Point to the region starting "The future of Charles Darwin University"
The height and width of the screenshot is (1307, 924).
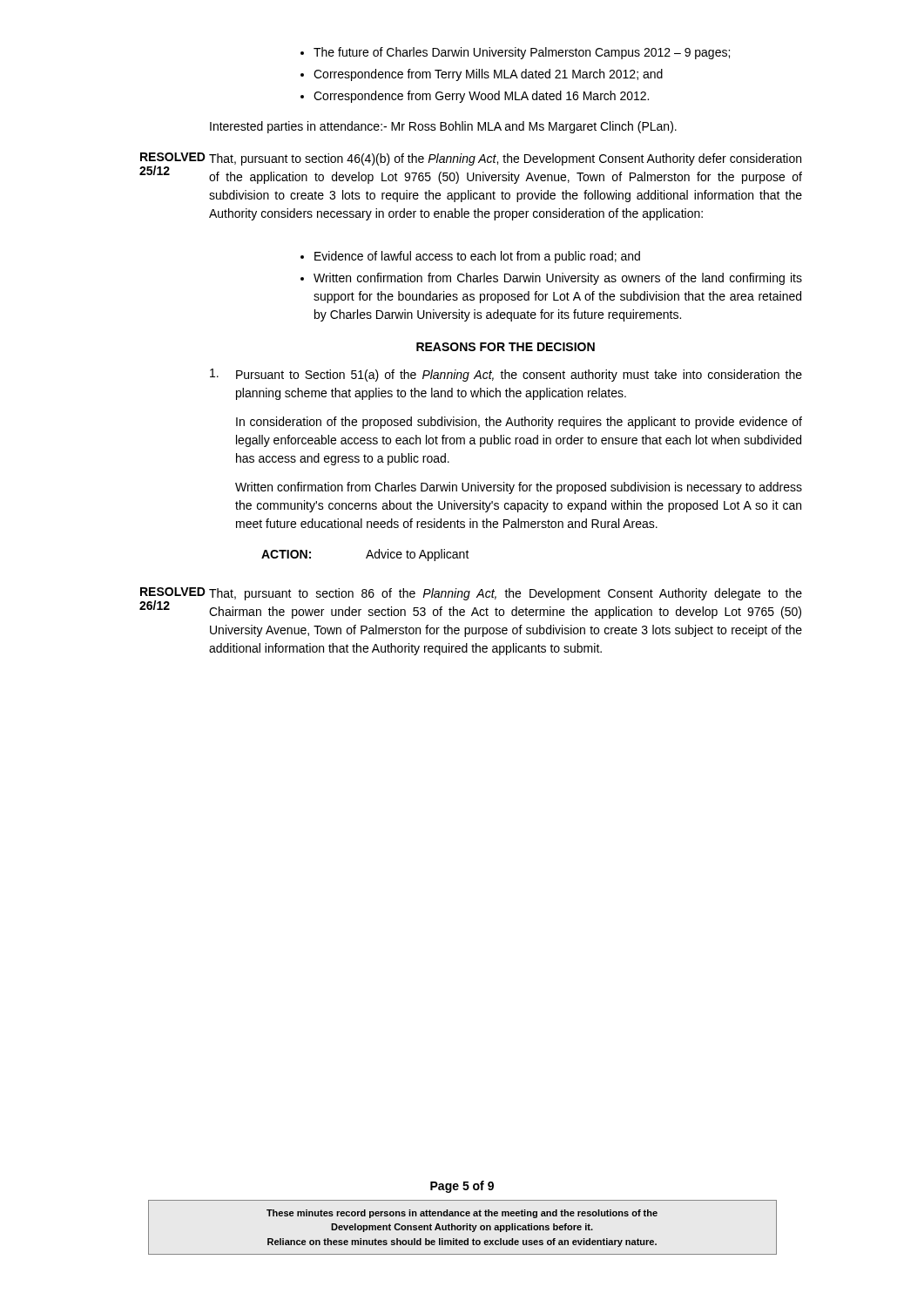(x=549, y=74)
